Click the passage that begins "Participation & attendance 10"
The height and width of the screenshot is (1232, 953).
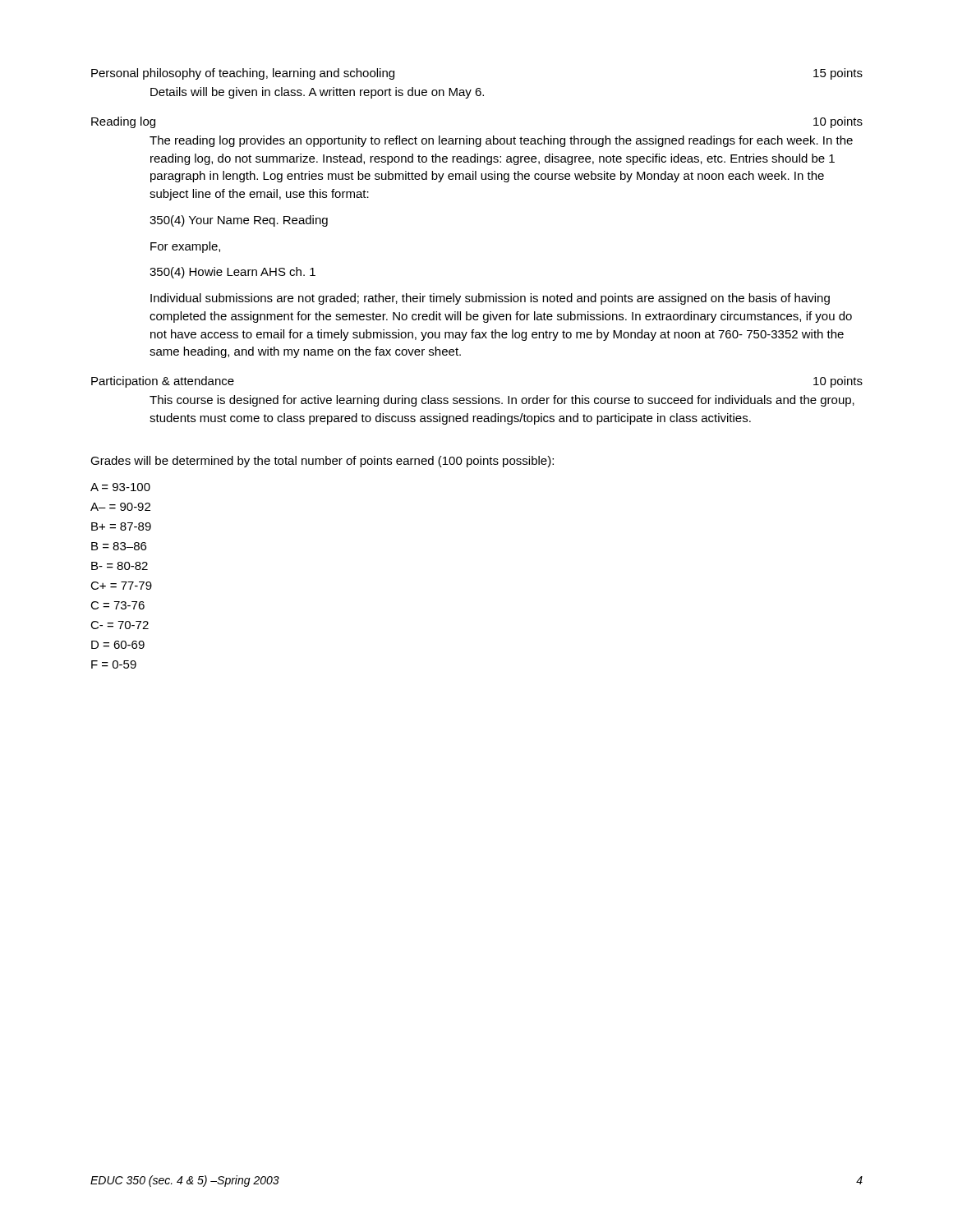click(x=476, y=400)
